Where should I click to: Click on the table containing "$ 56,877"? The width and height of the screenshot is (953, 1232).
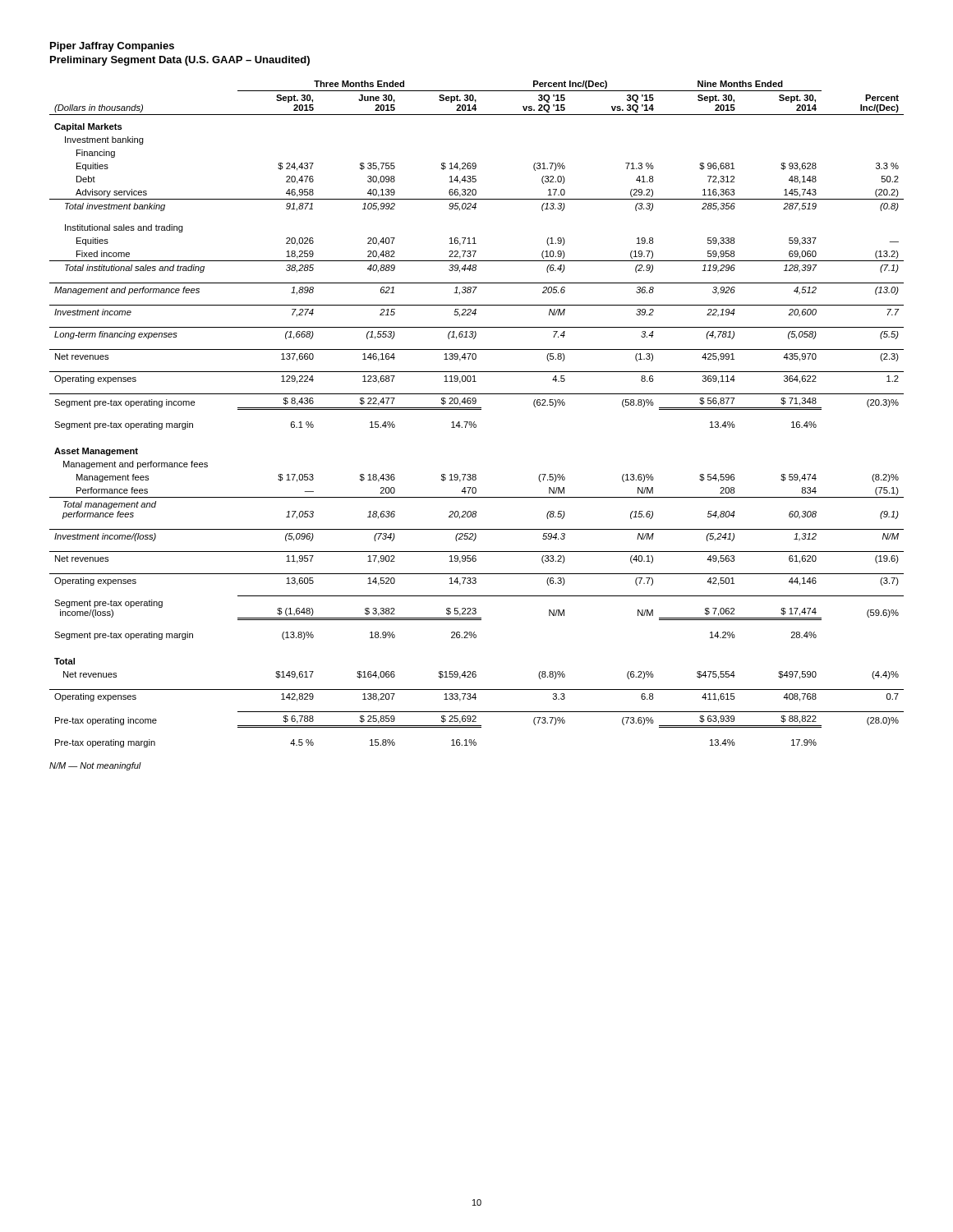(x=476, y=413)
